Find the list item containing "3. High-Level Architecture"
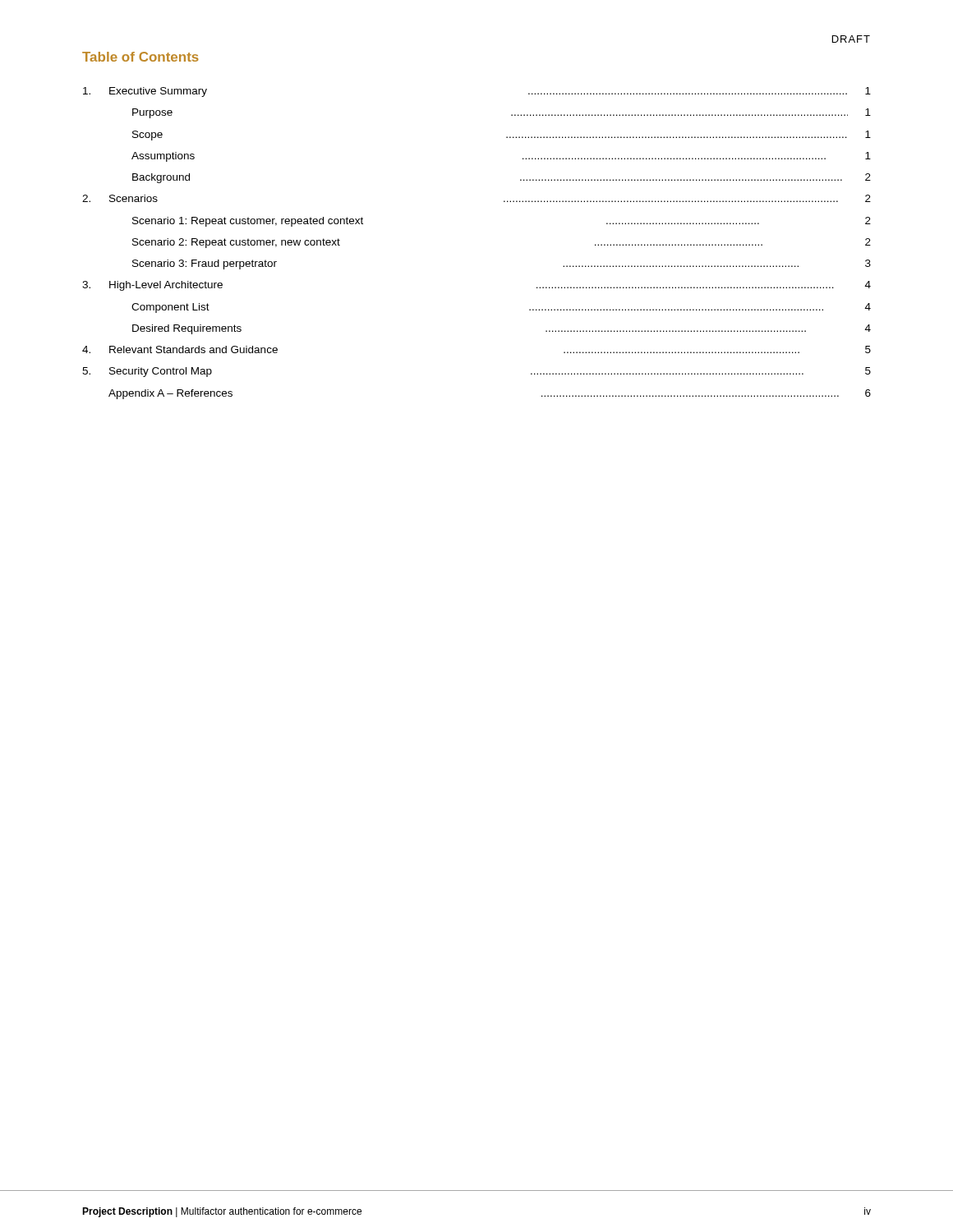The height and width of the screenshot is (1232, 953). (x=160, y=285)
